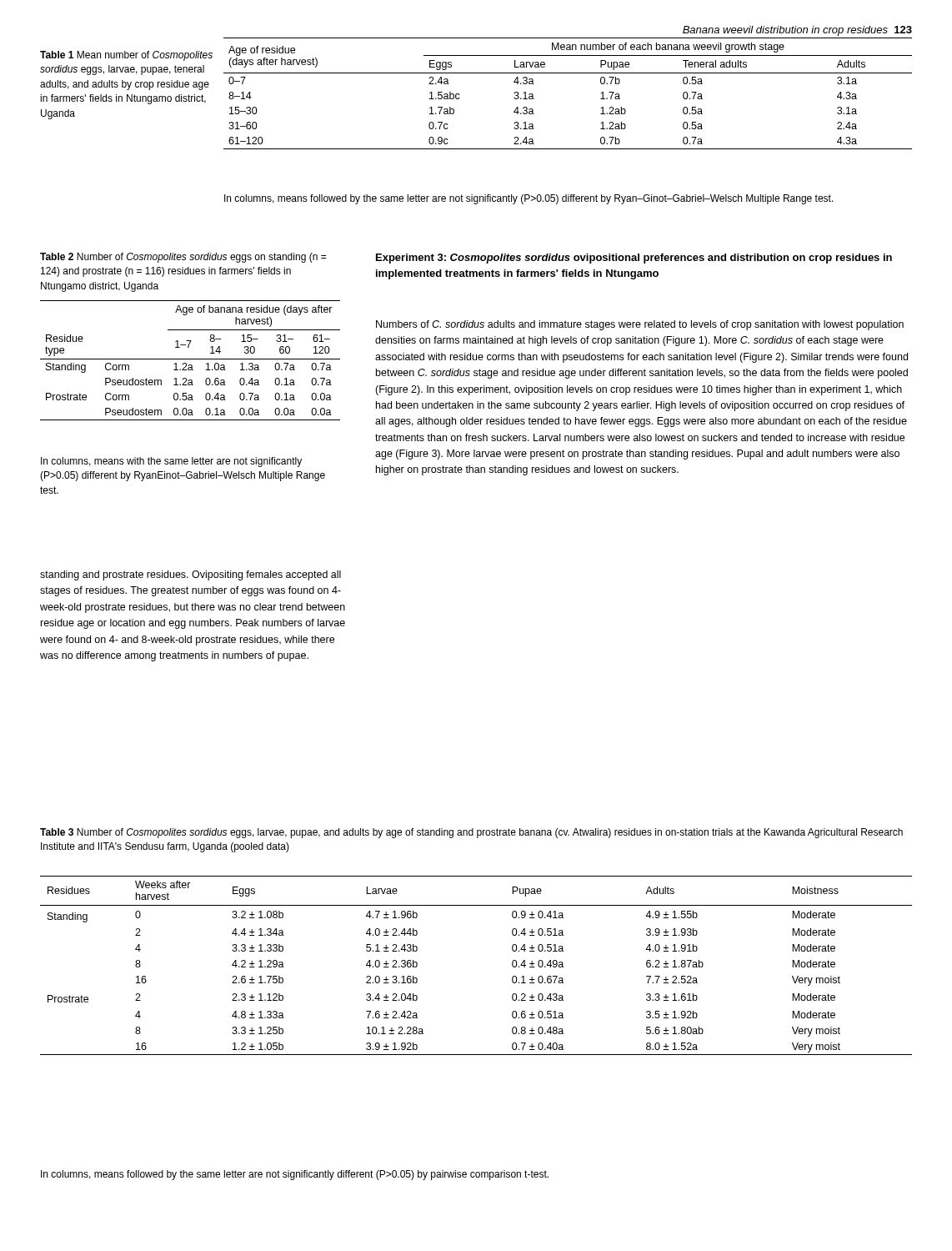Locate the table with the text "3.5 ± 1.92b"
Viewport: 952px width, 1251px height.
click(476, 965)
